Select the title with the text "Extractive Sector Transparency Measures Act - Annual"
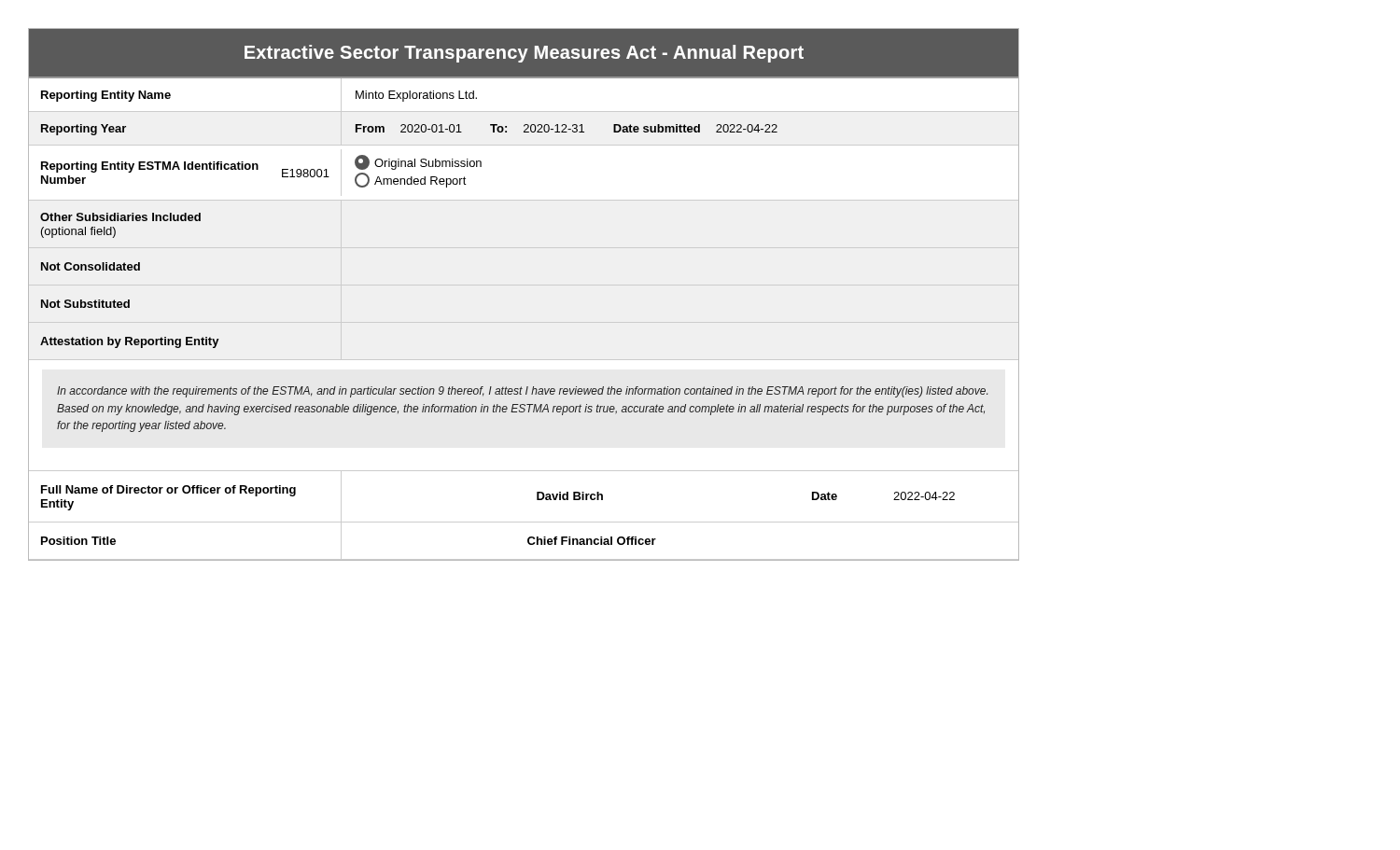The height and width of the screenshot is (850, 1400). [524, 53]
